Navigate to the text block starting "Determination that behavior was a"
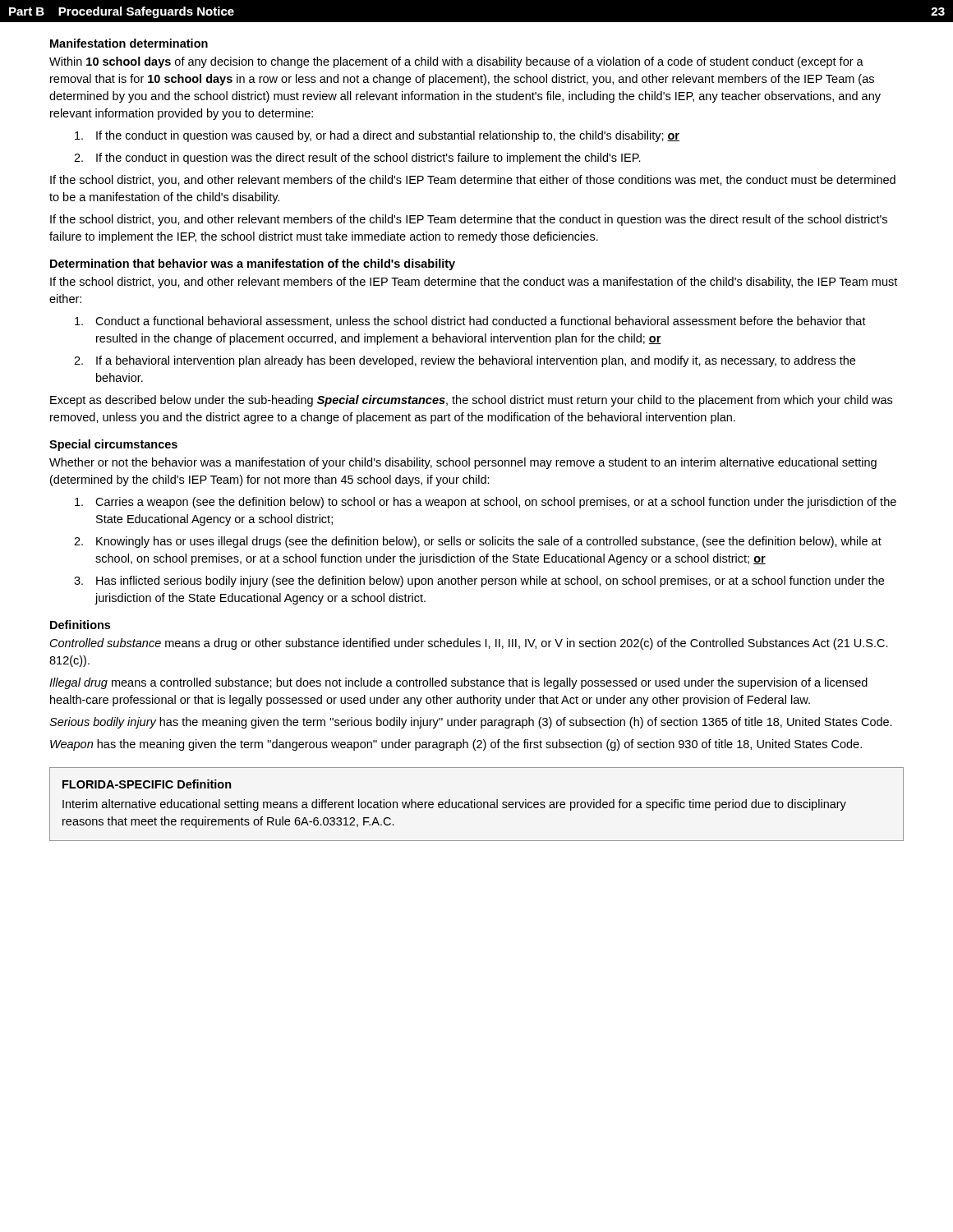Image resolution: width=953 pixels, height=1232 pixels. 252,264
